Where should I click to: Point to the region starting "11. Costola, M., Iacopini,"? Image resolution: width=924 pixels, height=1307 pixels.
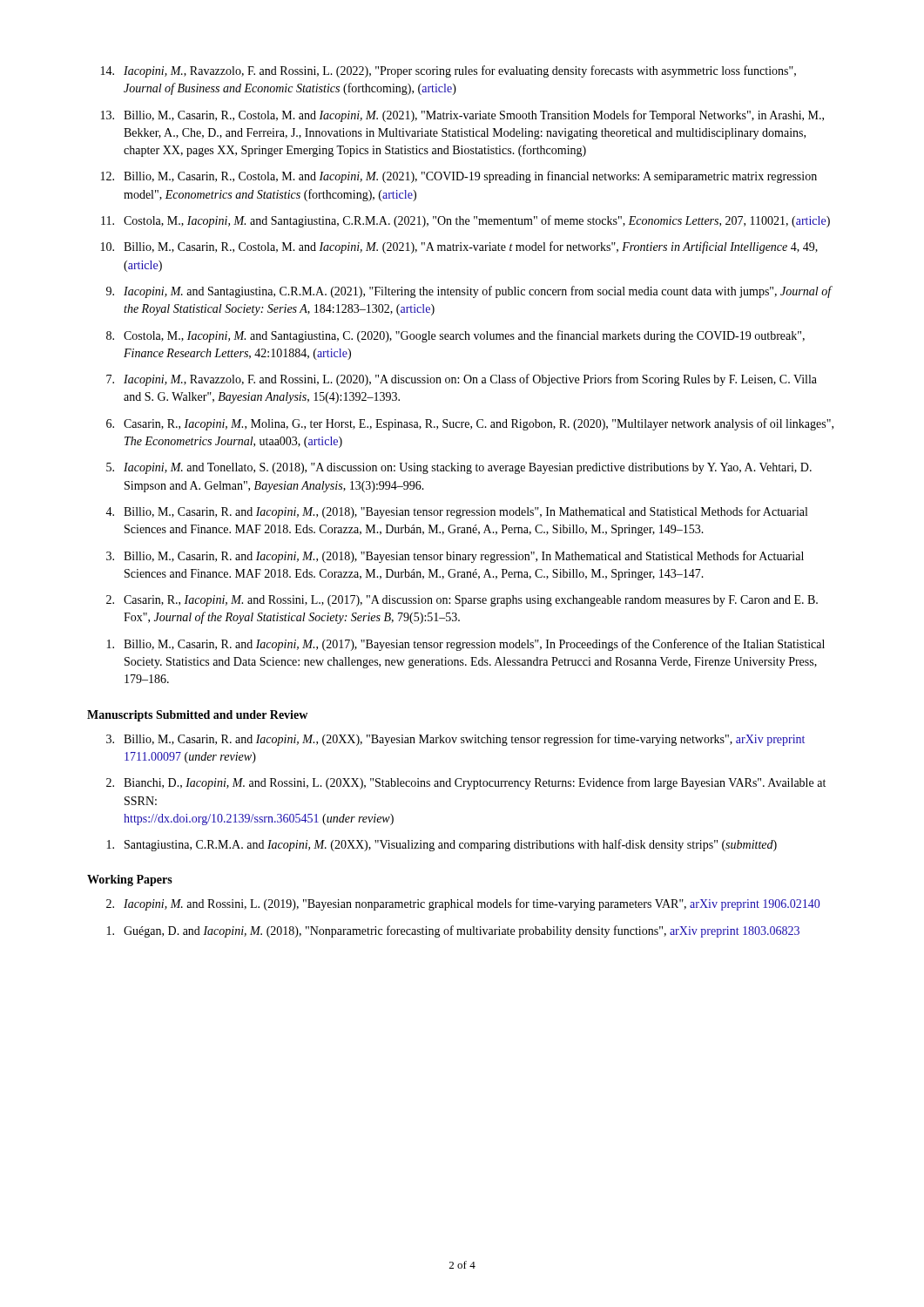(x=462, y=221)
